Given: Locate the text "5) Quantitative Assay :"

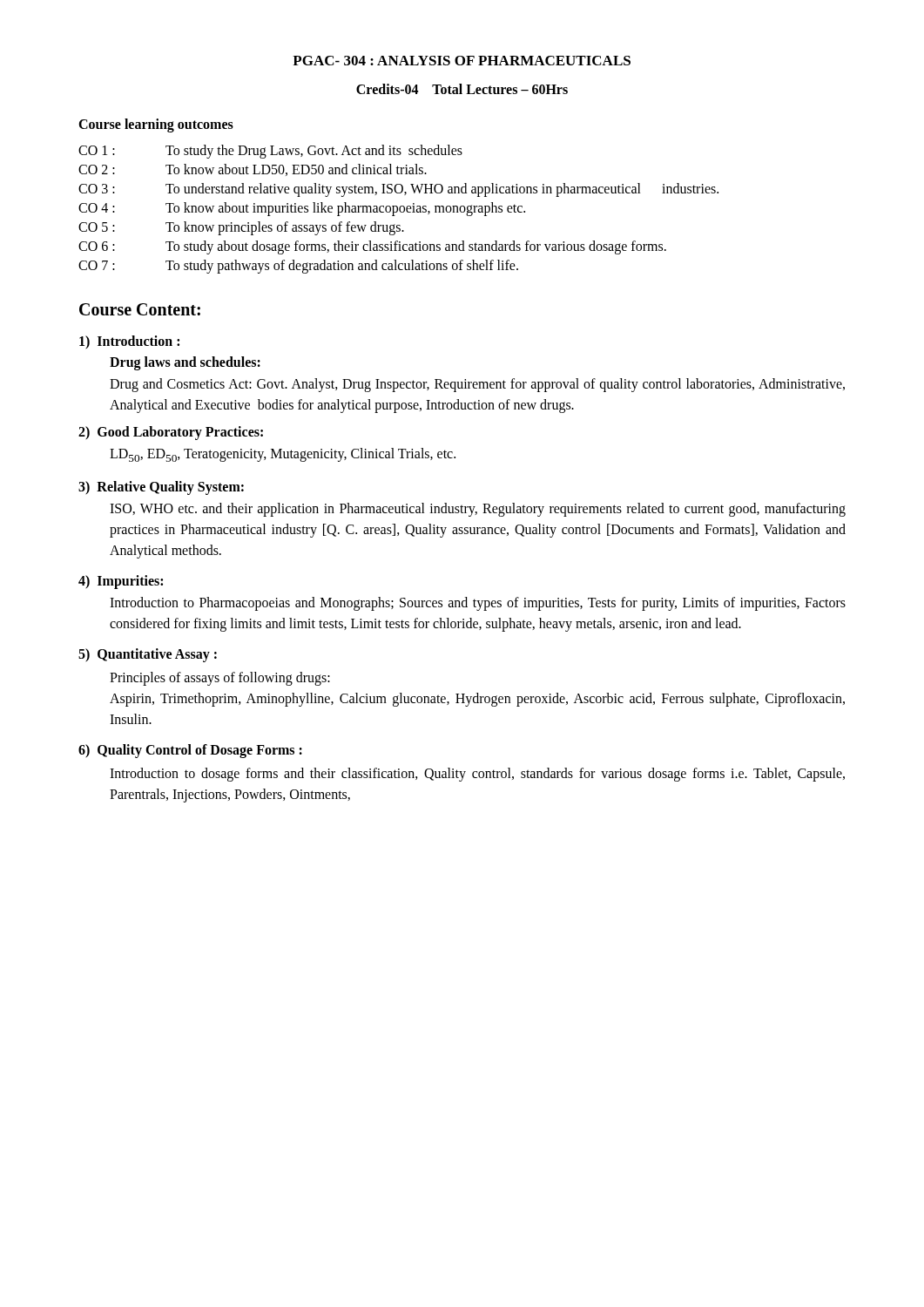Looking at the screenshot, I should point(148,654).
